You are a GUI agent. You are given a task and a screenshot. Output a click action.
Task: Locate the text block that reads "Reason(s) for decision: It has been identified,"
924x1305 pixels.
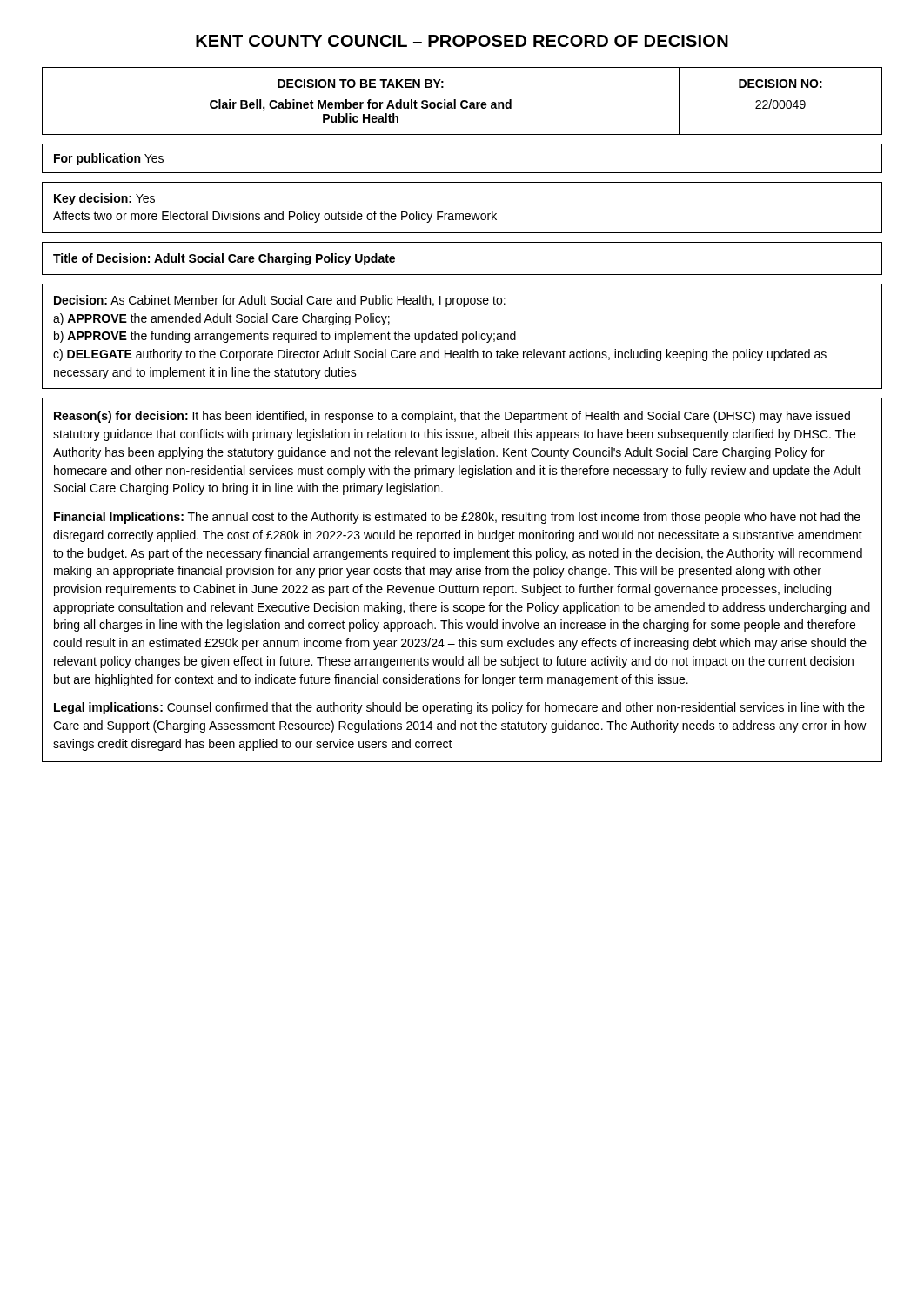[x=462, y=580]
